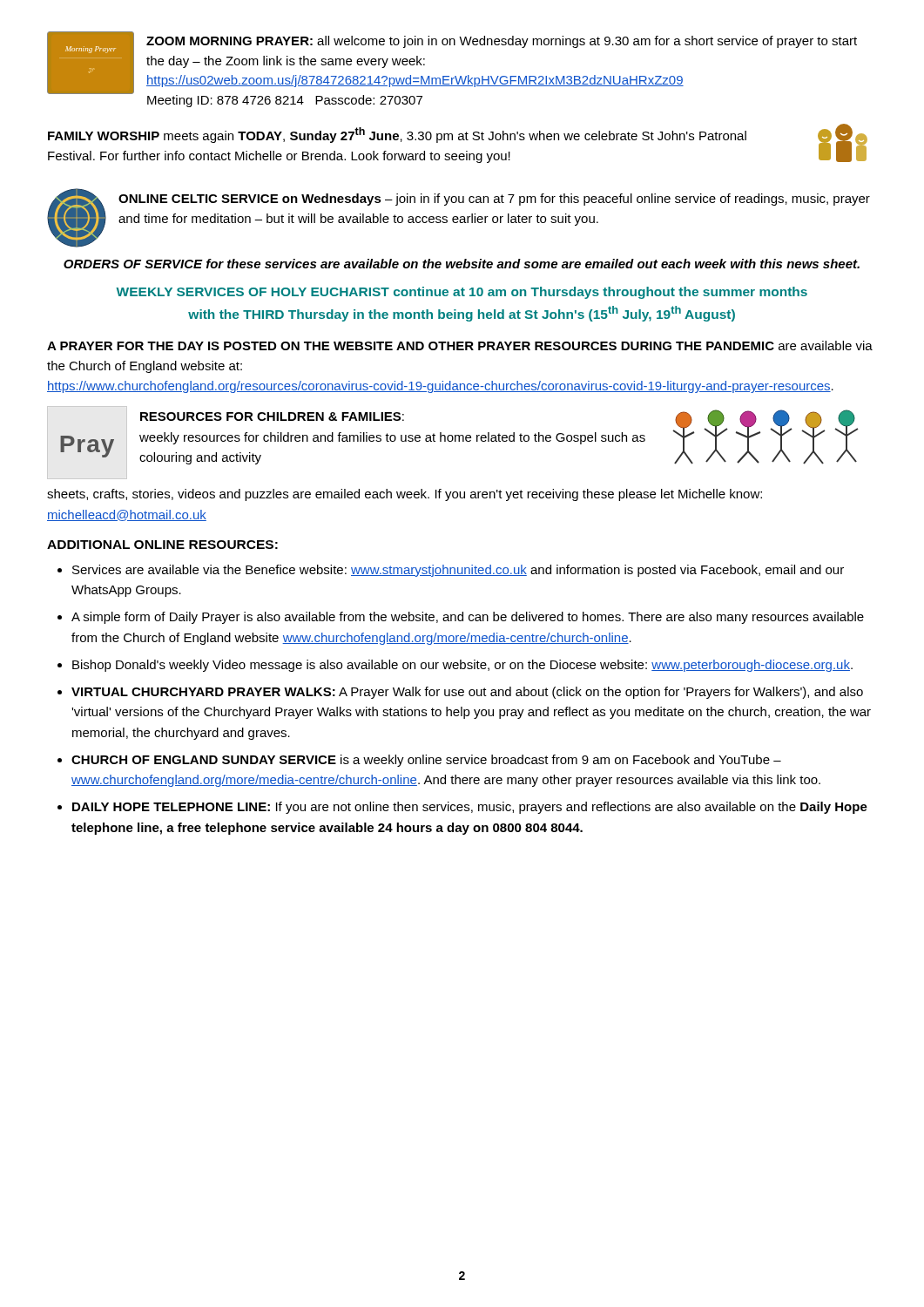Select the text block containing "Morning Prayer 🕊 ZOOM MORNING PRAYER: all welcome"
The height and width of the screenshot is (1307, 924).
tap(462, 71)
